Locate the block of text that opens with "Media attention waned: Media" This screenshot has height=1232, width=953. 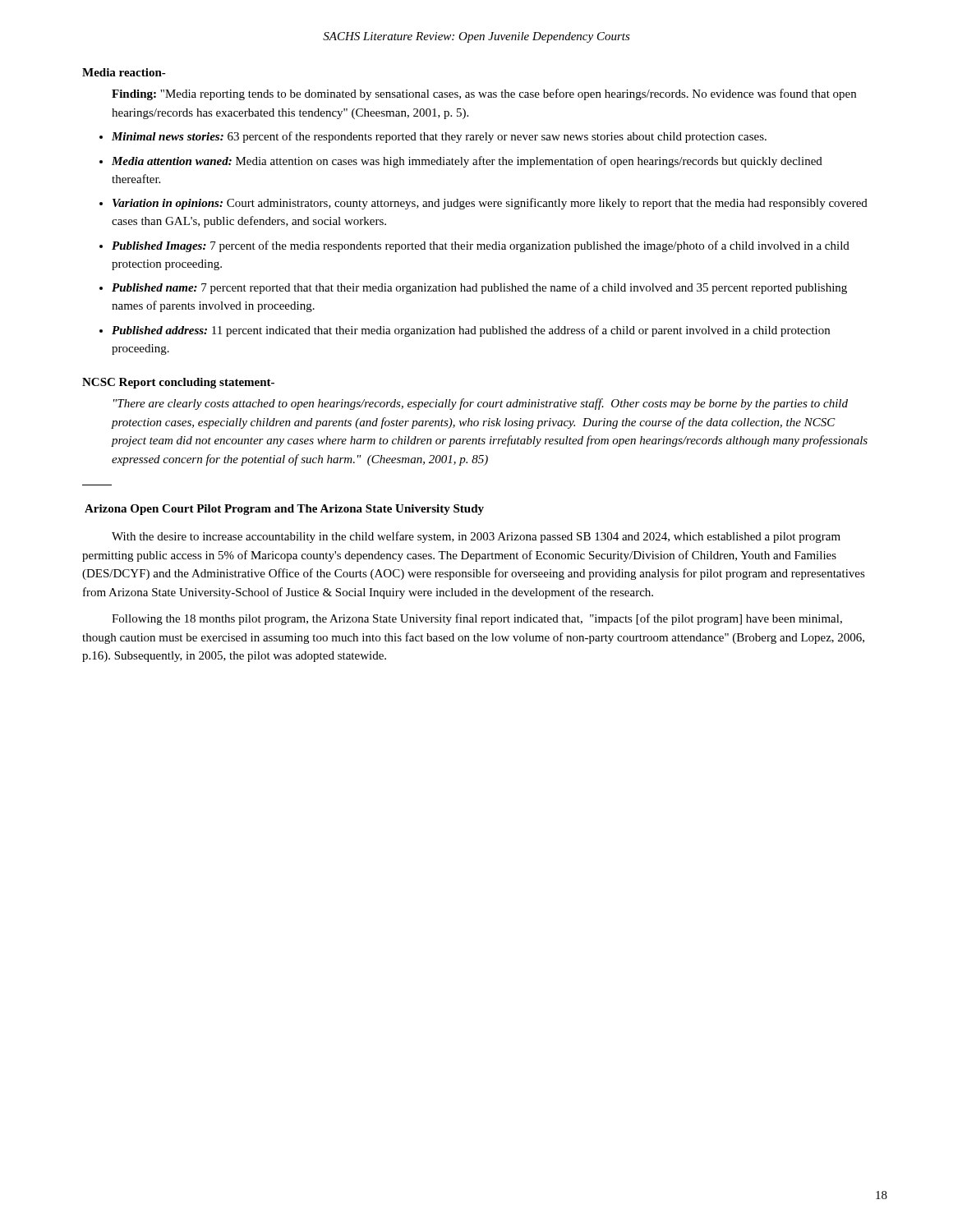pyautogui.click(x=467, y=170)
